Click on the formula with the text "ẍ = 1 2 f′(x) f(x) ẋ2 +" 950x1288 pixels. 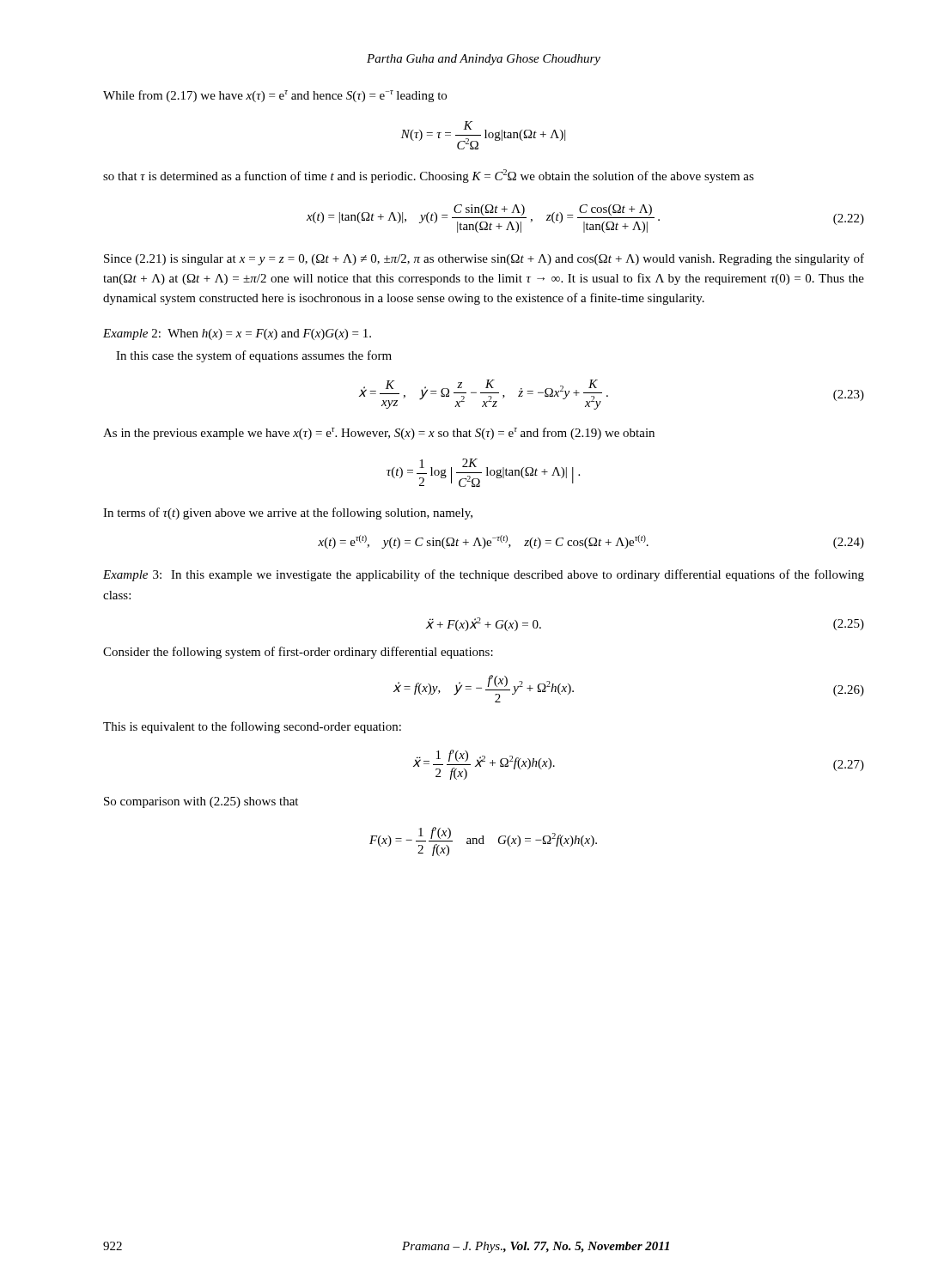click(458, 765)
